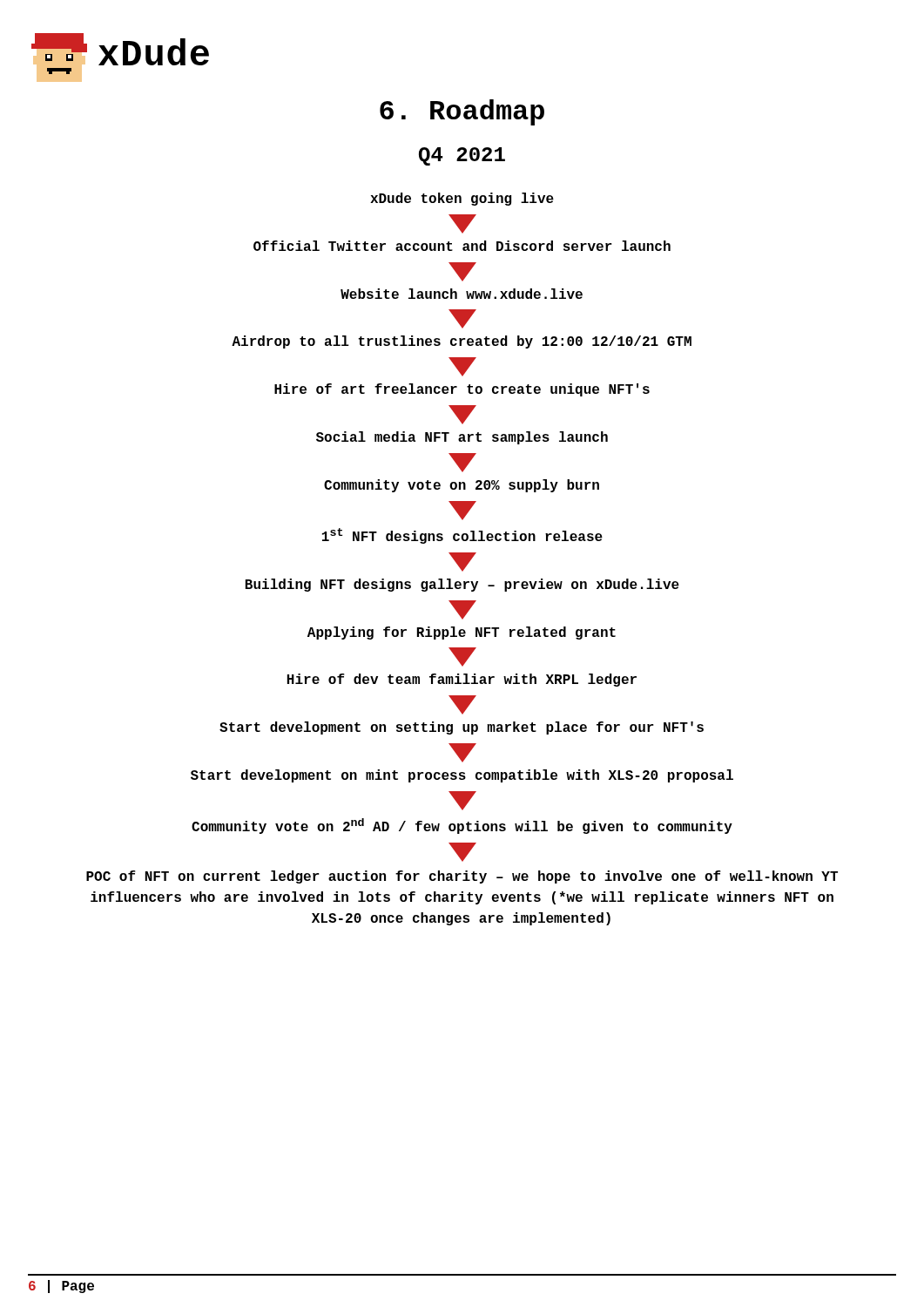Locate the list item that reads "Hire of art freelancer to create"
Screen dimensions: 1307x924
coord(462,401)
